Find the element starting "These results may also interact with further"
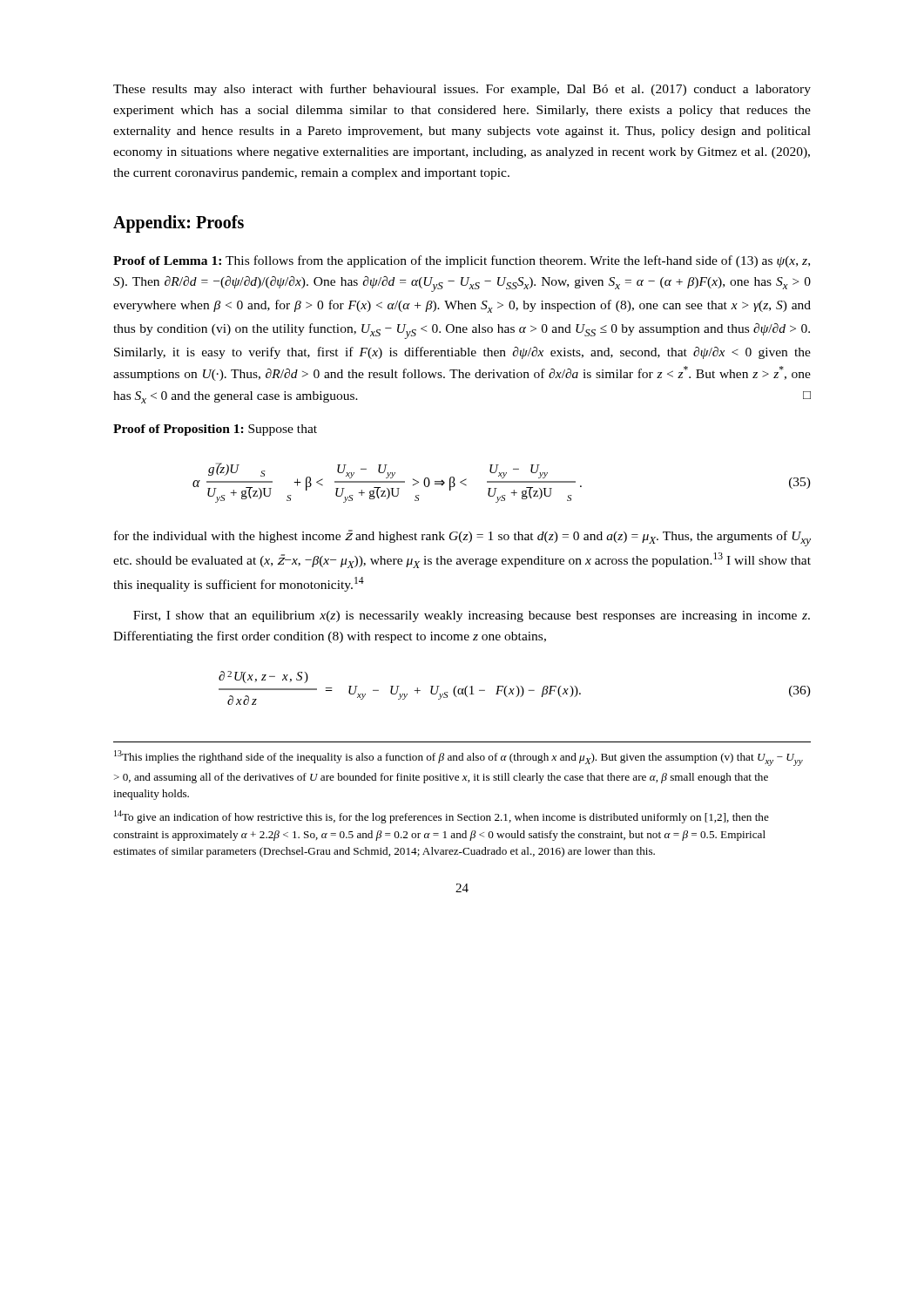 tap(462, 131)
